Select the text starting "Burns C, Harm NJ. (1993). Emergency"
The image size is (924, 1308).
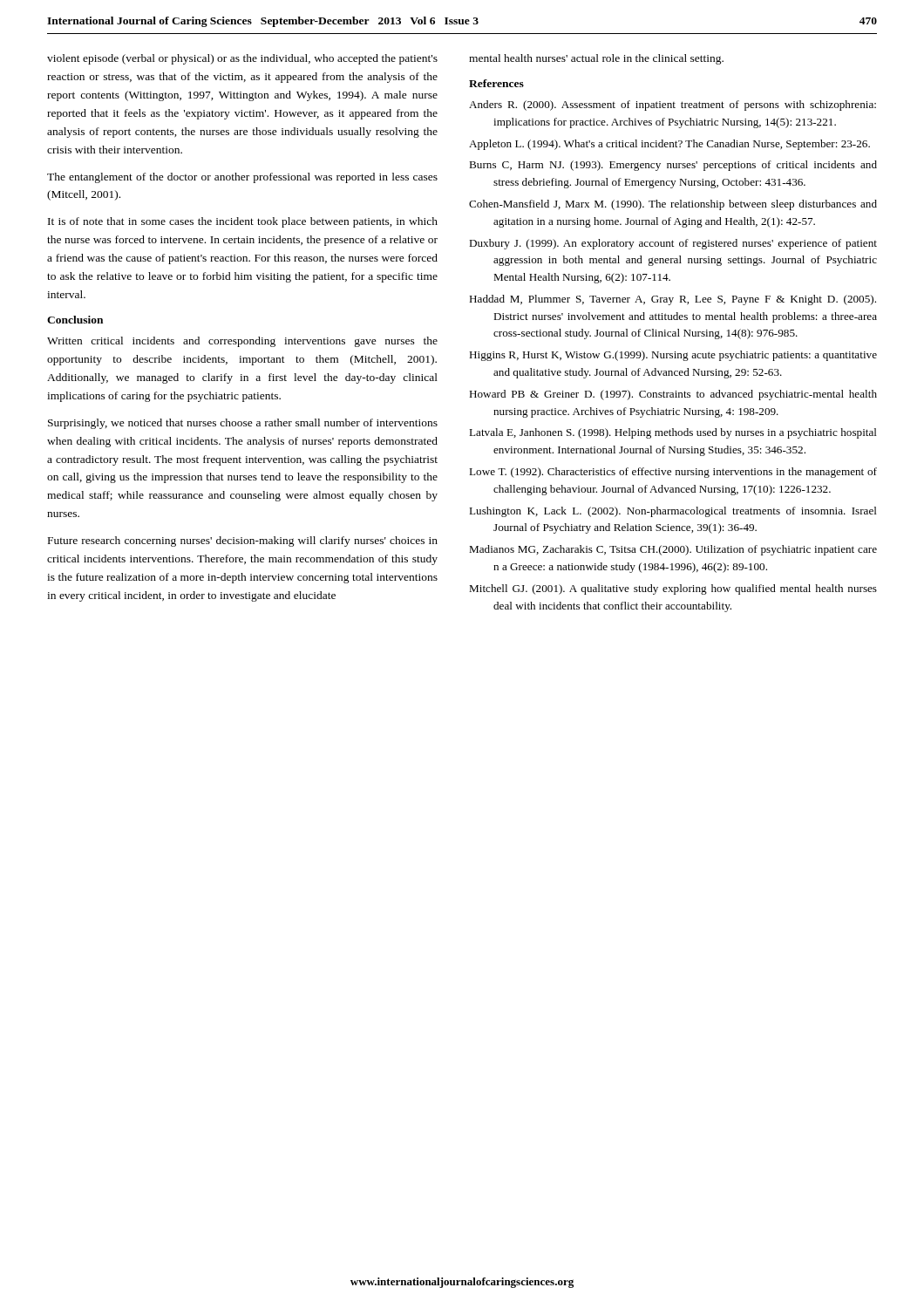673,173
